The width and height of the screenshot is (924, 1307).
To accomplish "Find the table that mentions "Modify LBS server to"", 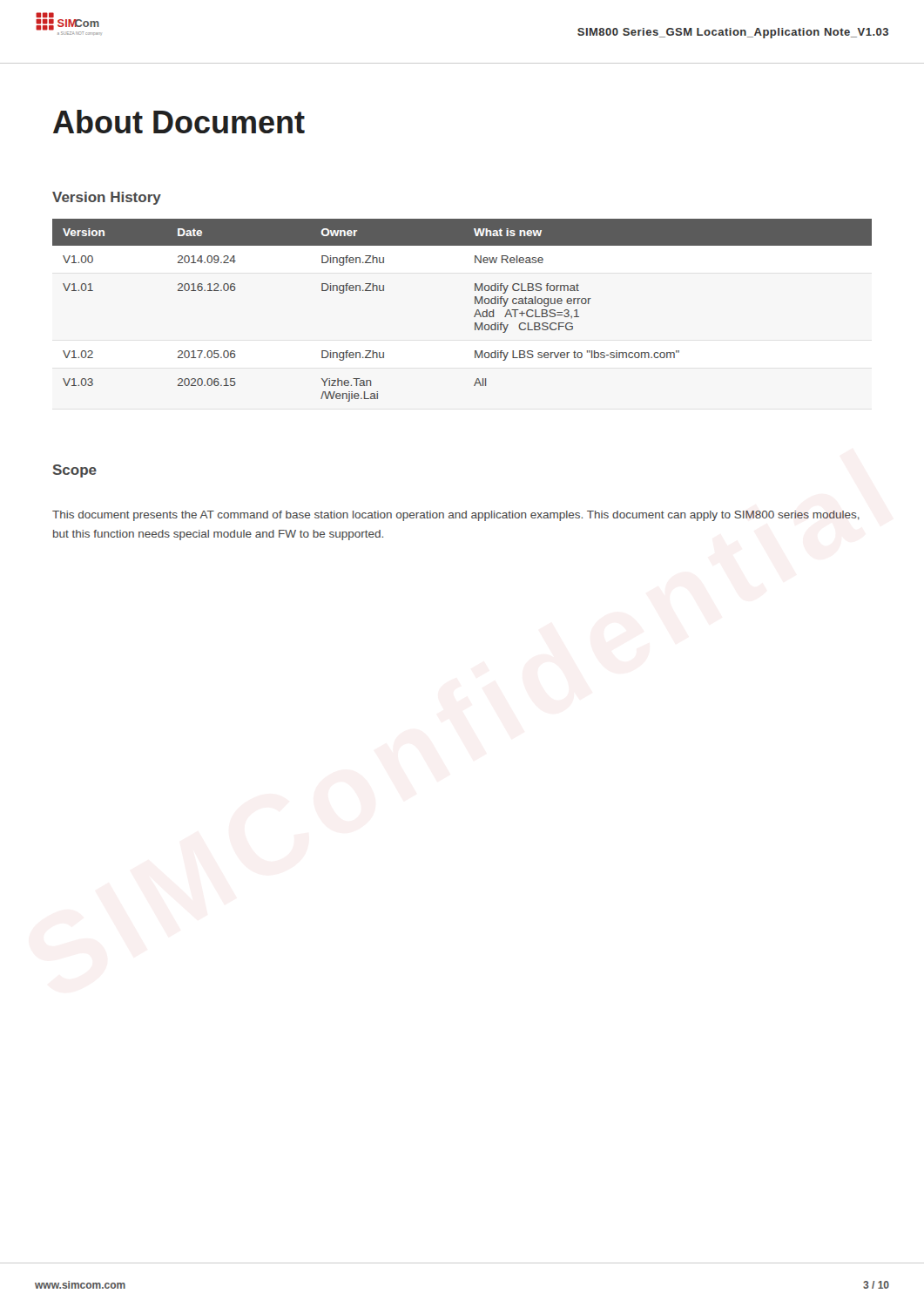I will tap(462, 314).
